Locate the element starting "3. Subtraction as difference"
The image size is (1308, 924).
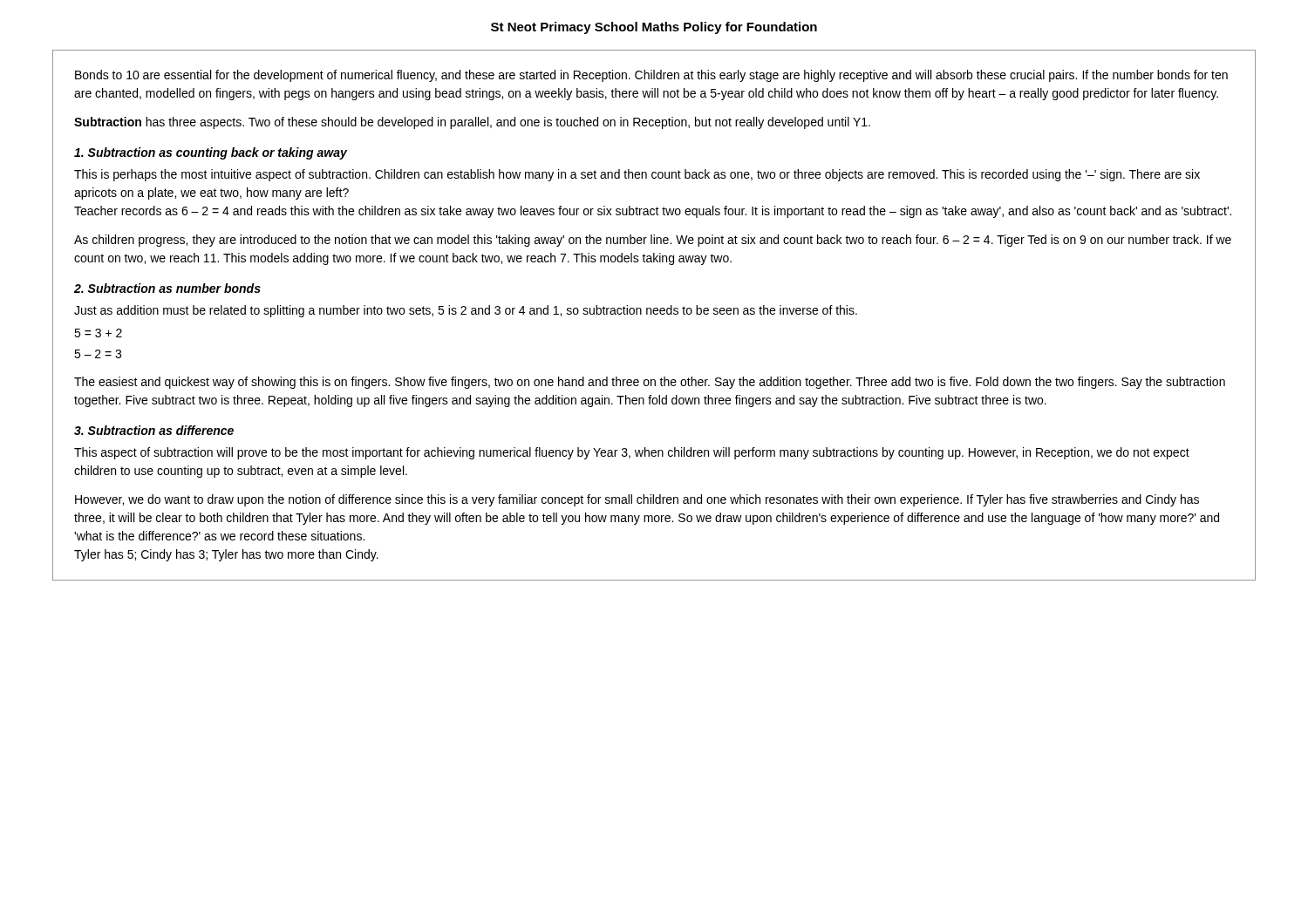click(x=154, y=430)
